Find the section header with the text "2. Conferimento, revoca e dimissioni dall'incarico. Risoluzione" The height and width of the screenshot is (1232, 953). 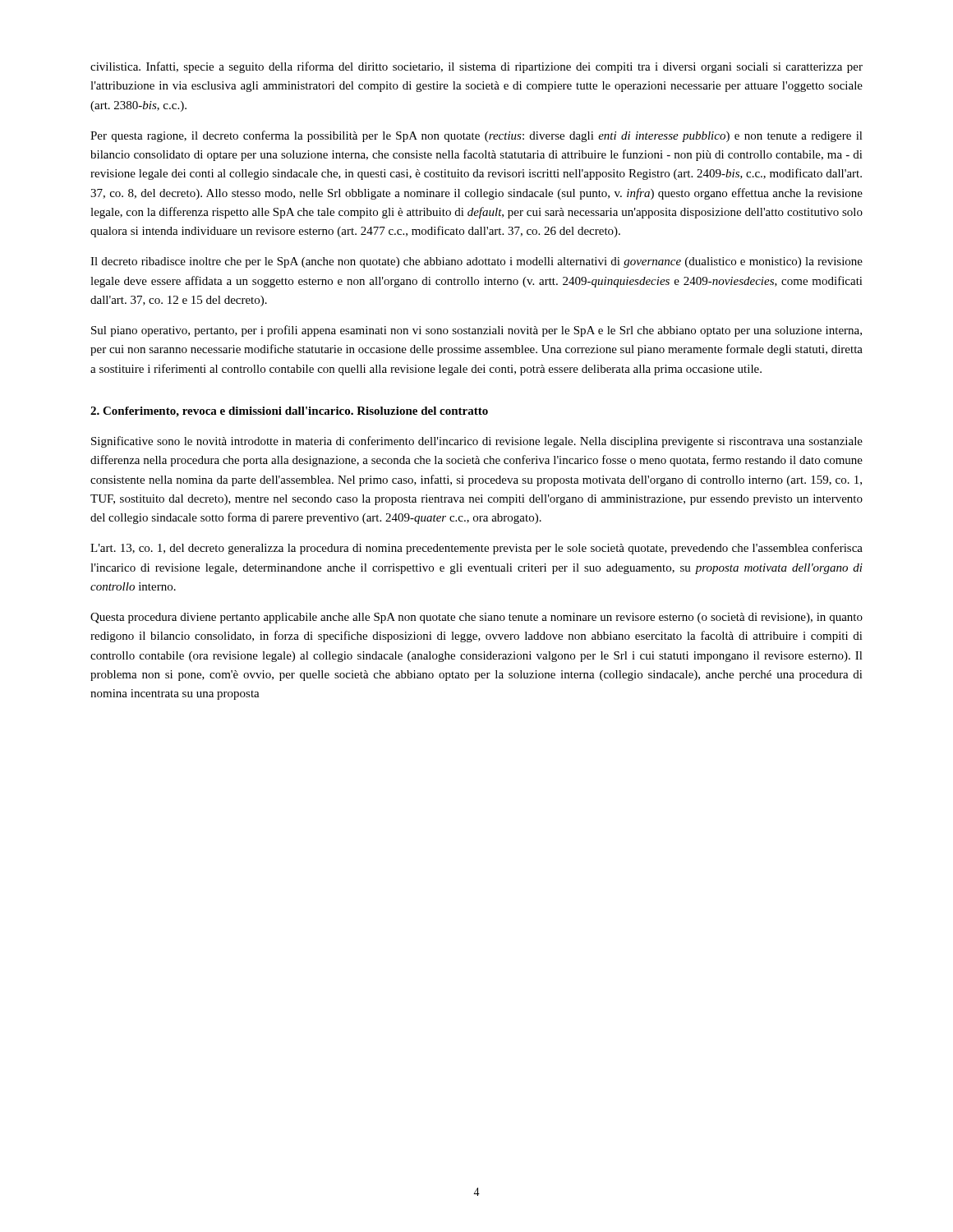click(x=476, y=411)
